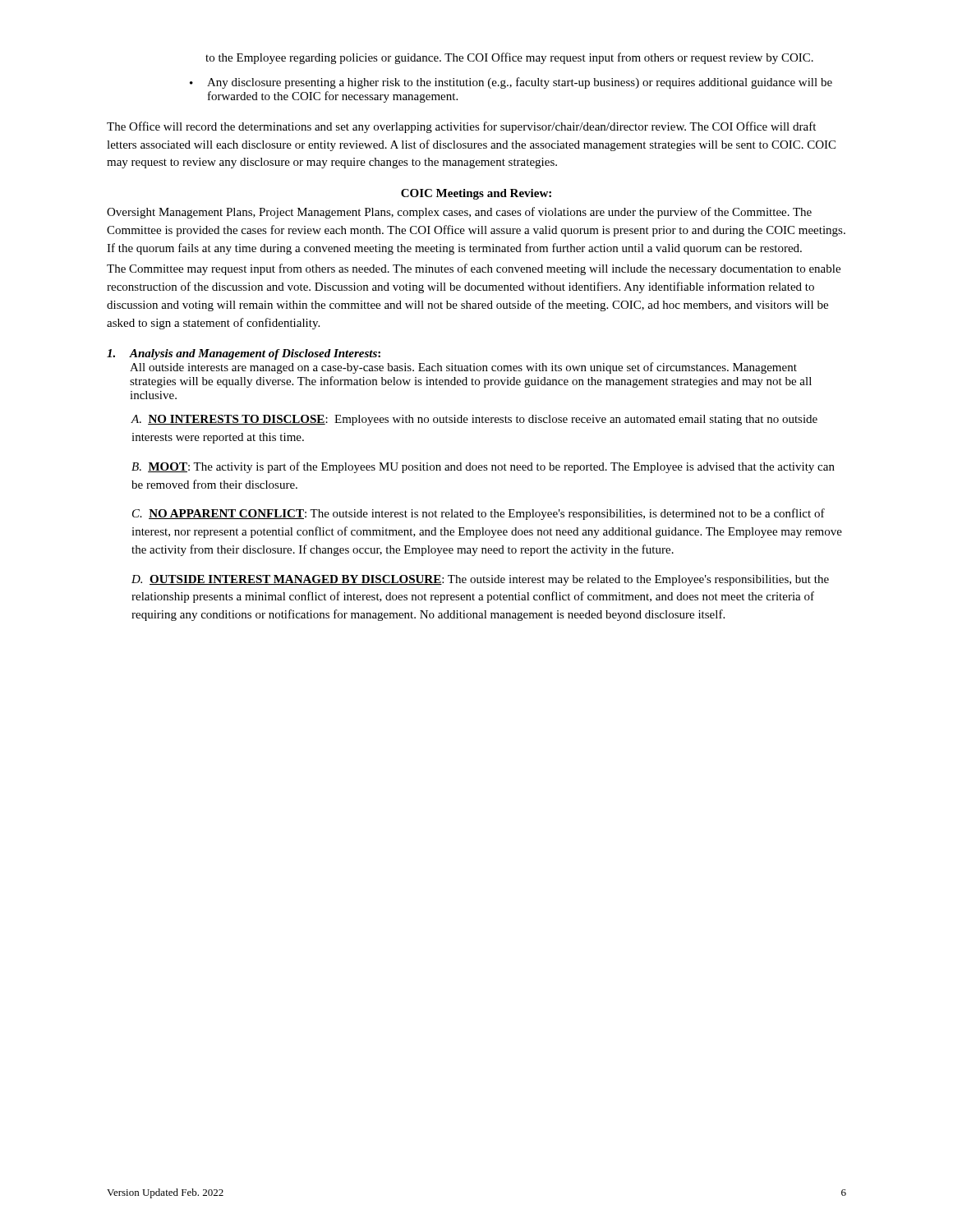This screenshot has height=1232, width=953.
Task: Locate the block of text that opens with "B. MOOT: The activity"
Action: click(483, 475)
